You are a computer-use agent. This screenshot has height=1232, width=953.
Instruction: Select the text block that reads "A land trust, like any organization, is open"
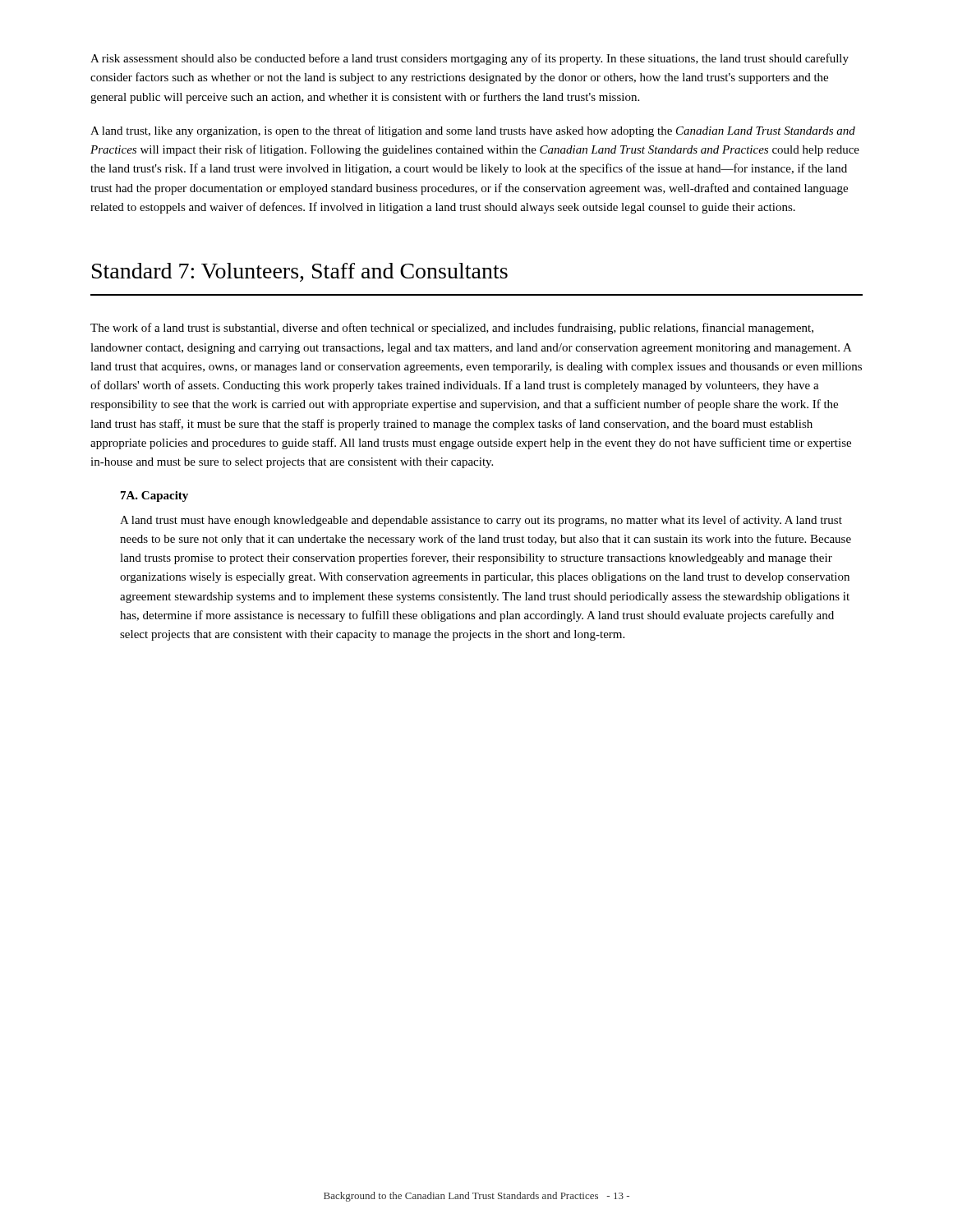pyautogui.click(x=475, y=169)
